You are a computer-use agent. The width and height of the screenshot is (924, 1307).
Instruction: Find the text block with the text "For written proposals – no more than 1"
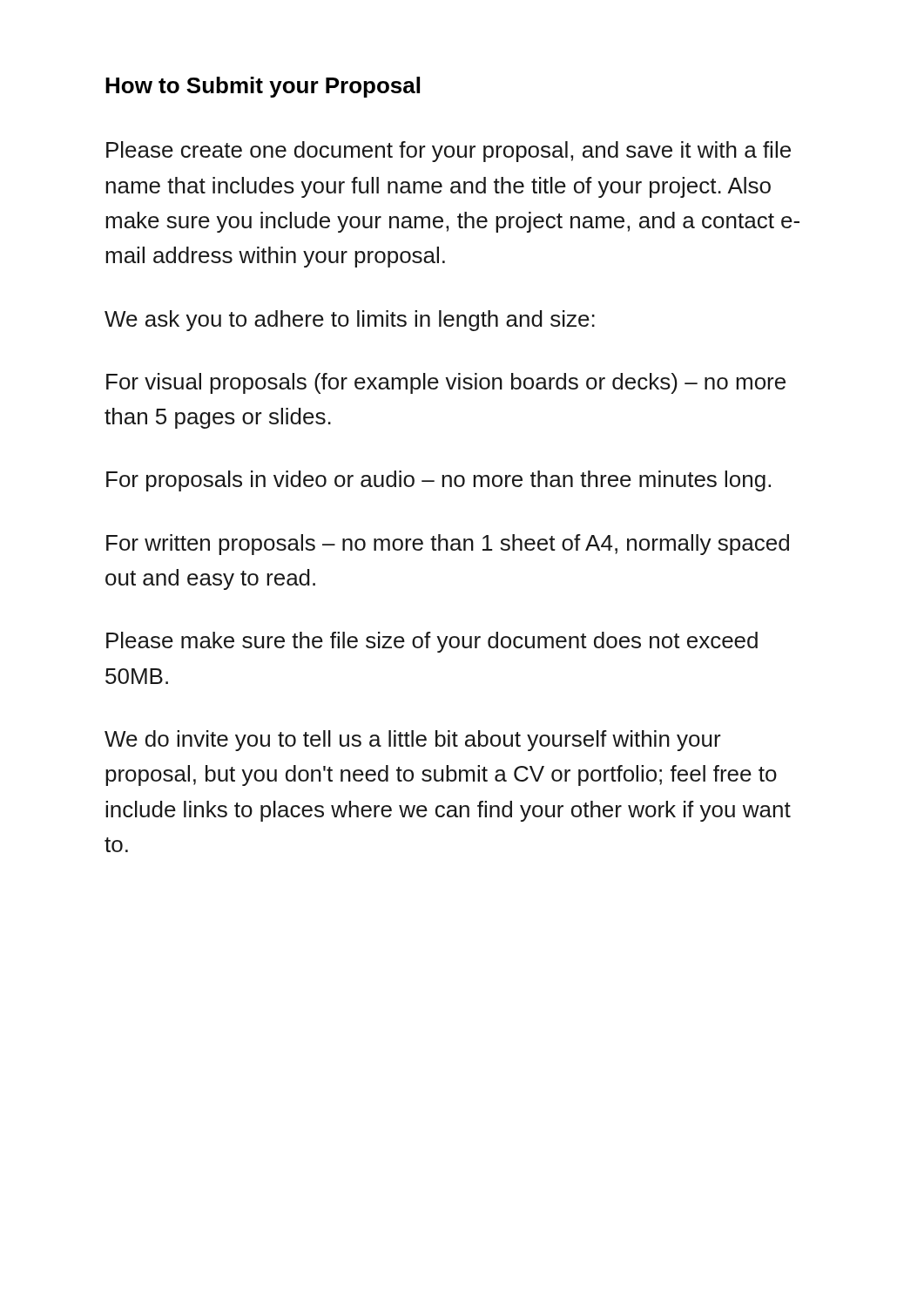447,560
